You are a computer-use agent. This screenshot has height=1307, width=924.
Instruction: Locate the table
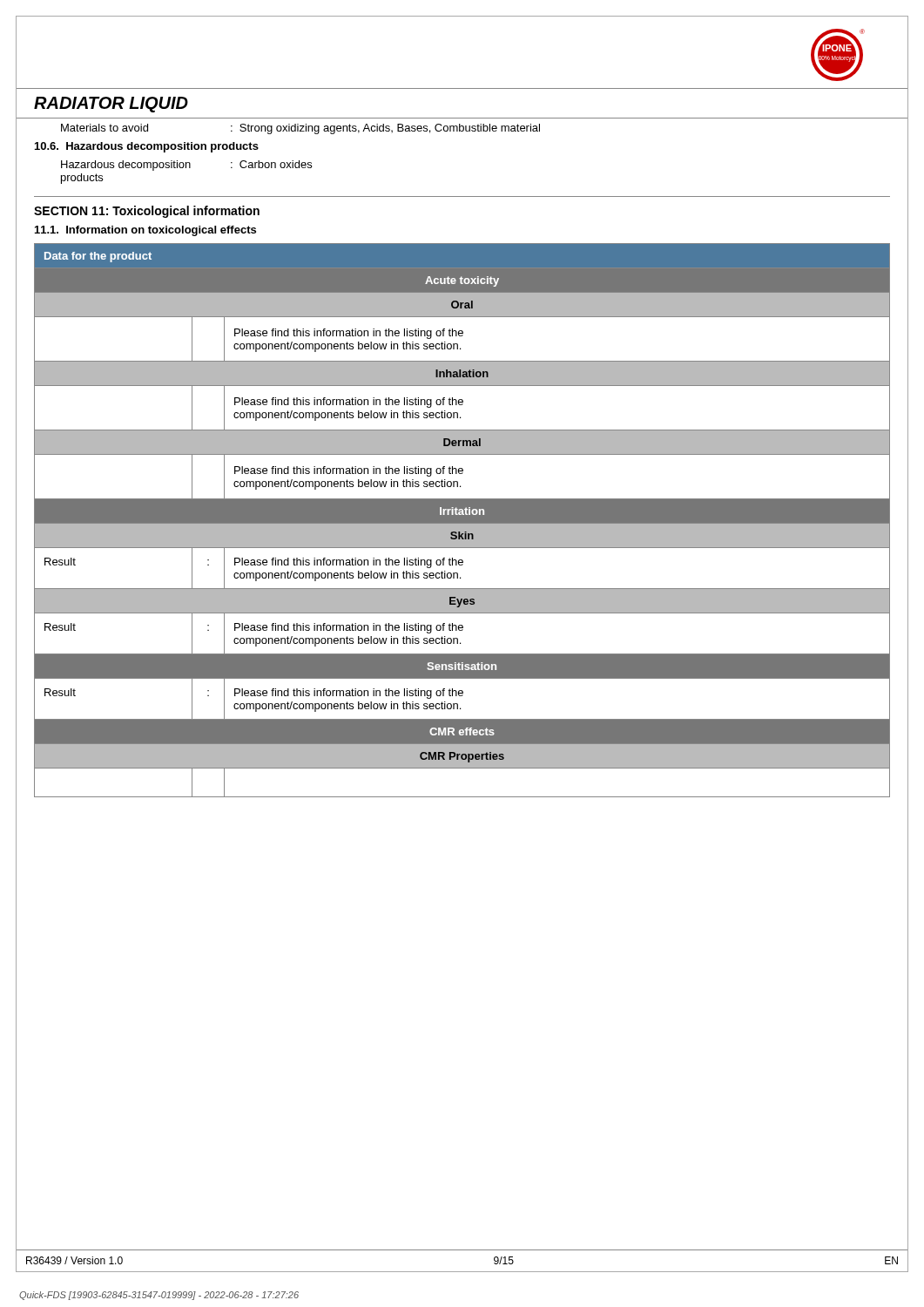(462, 520)
